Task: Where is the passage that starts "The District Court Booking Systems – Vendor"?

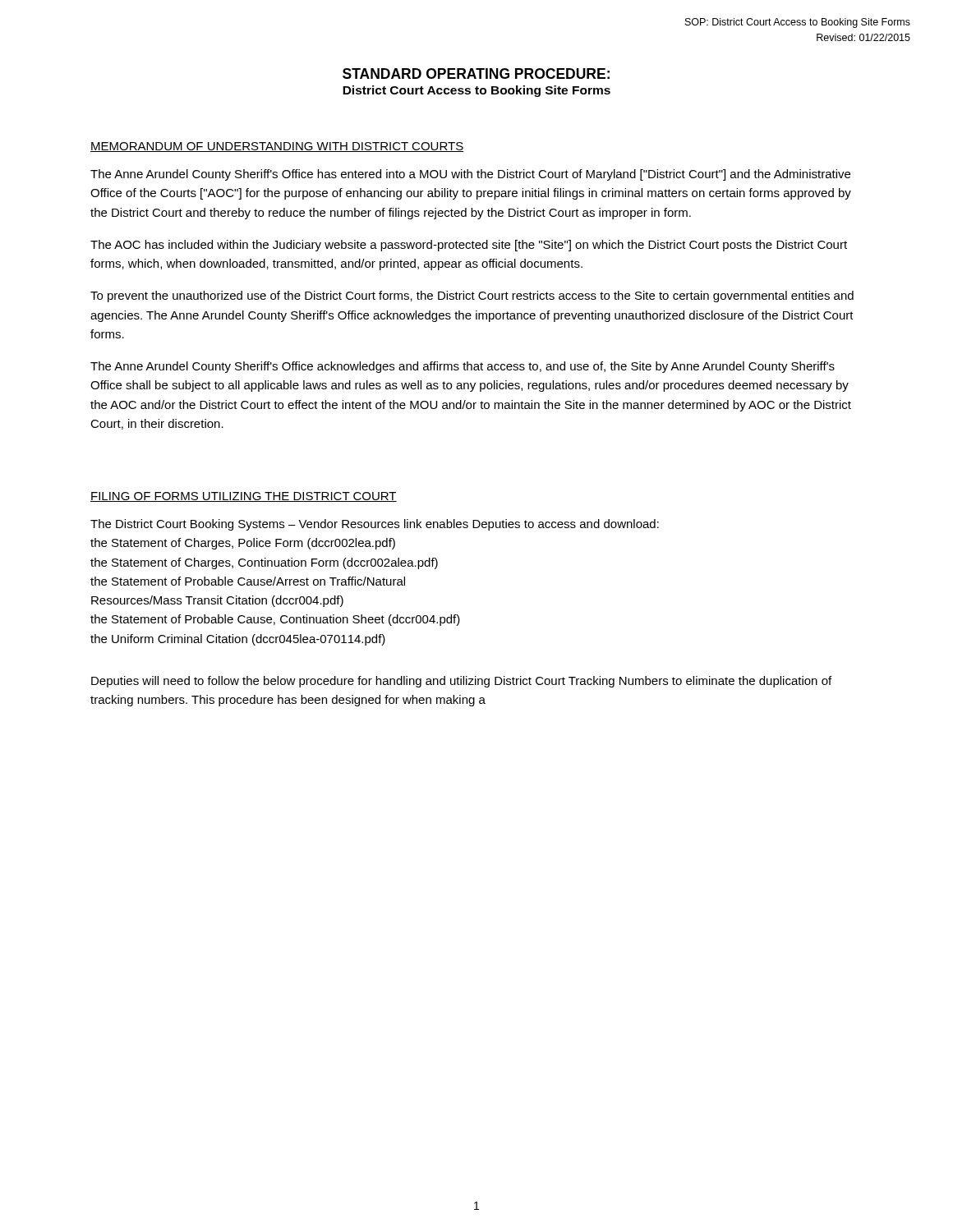Action: 375,524
